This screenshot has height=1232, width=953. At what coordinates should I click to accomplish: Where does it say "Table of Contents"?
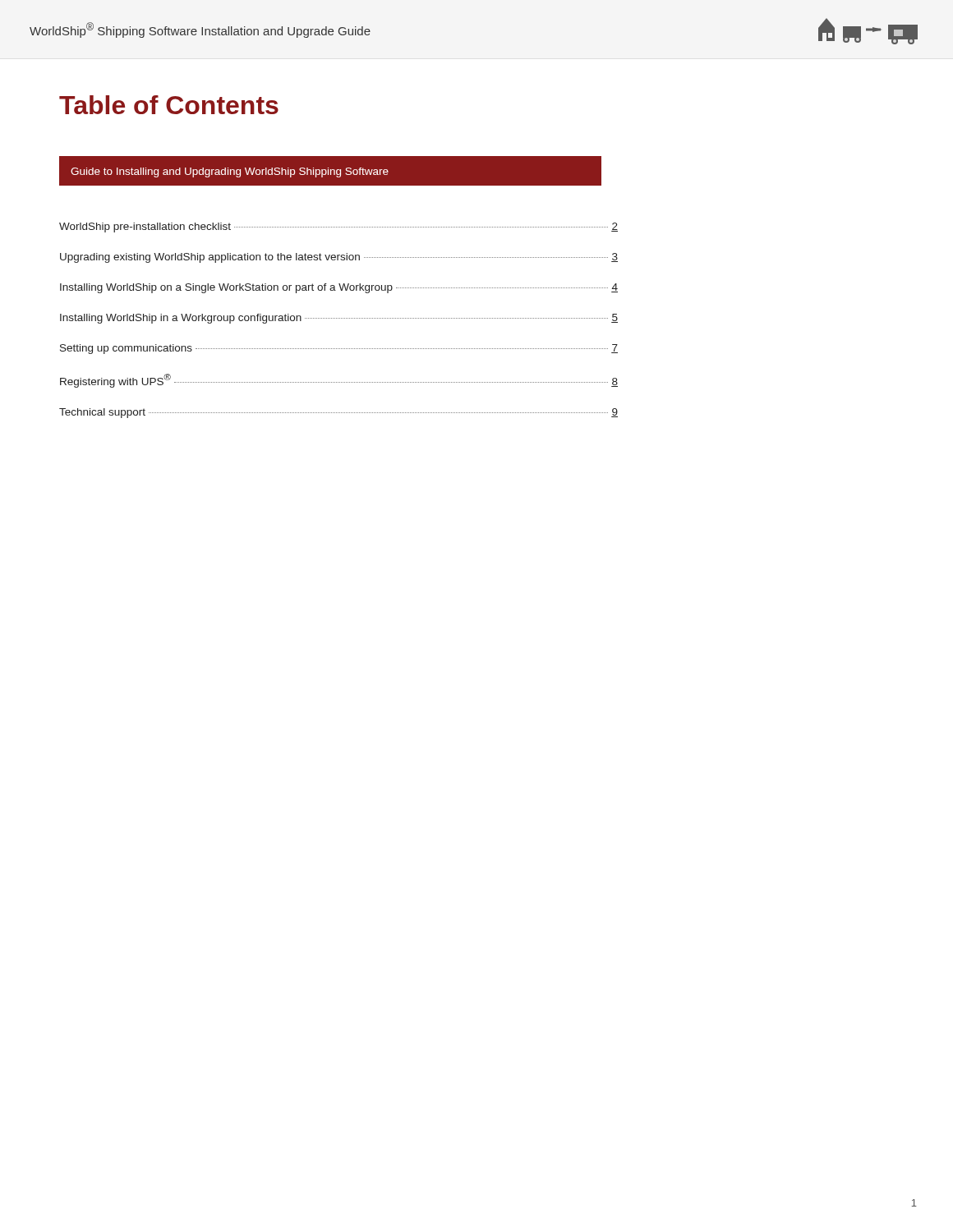169,105
